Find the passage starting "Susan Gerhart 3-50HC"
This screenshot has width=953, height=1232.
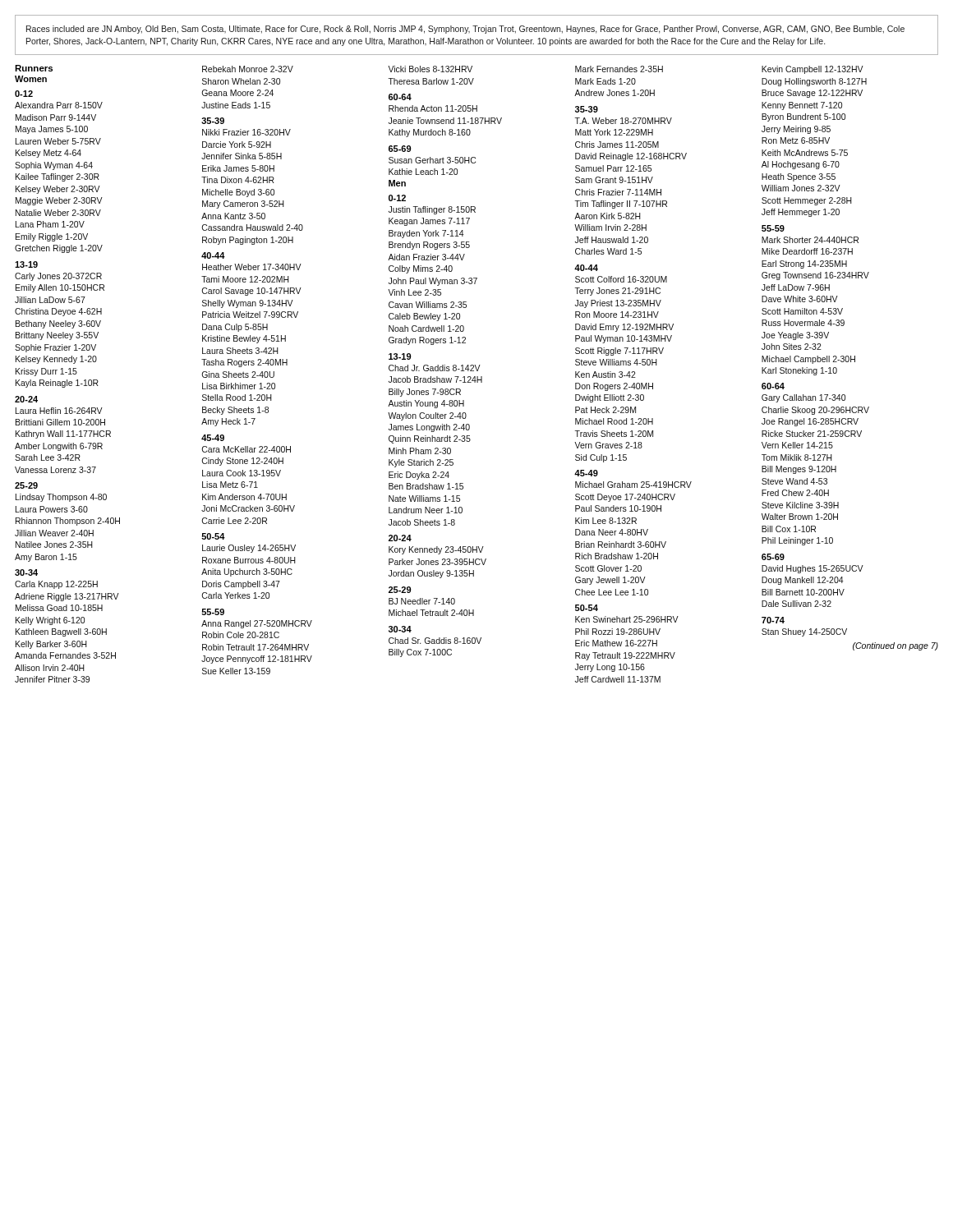(x=432, y=160)
